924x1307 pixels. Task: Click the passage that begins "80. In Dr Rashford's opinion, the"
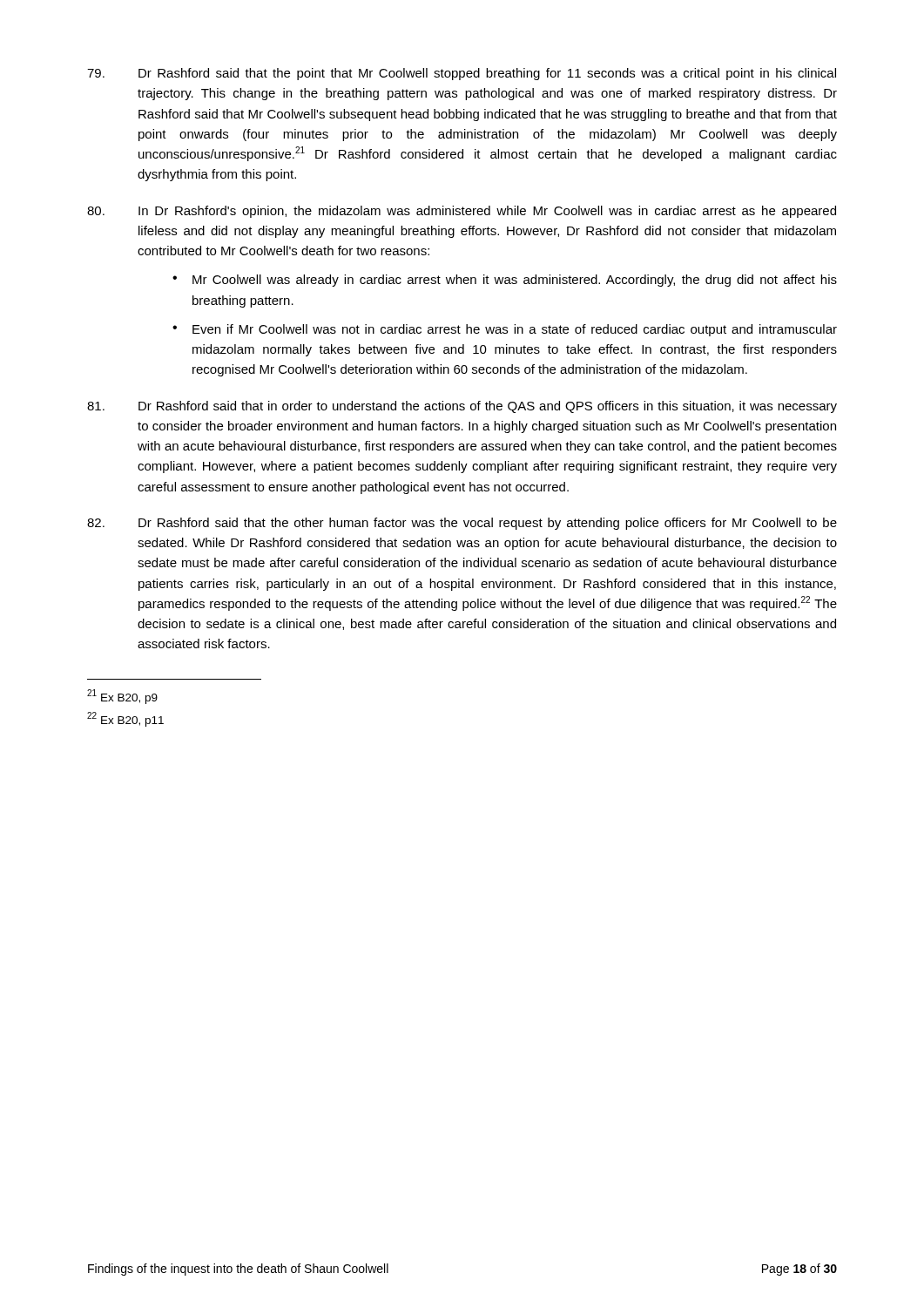(462, 230)
